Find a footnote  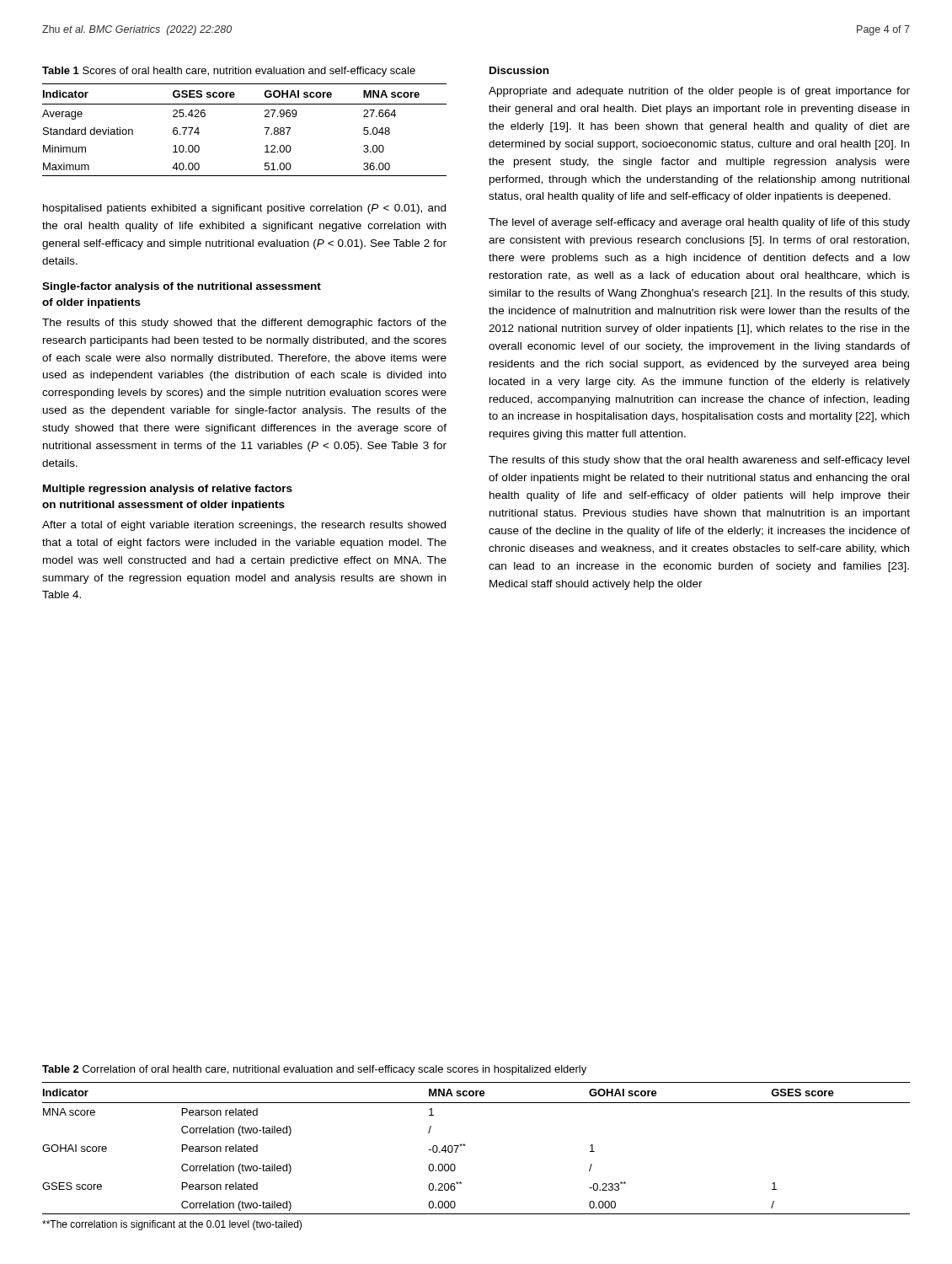pos(172,1224)
